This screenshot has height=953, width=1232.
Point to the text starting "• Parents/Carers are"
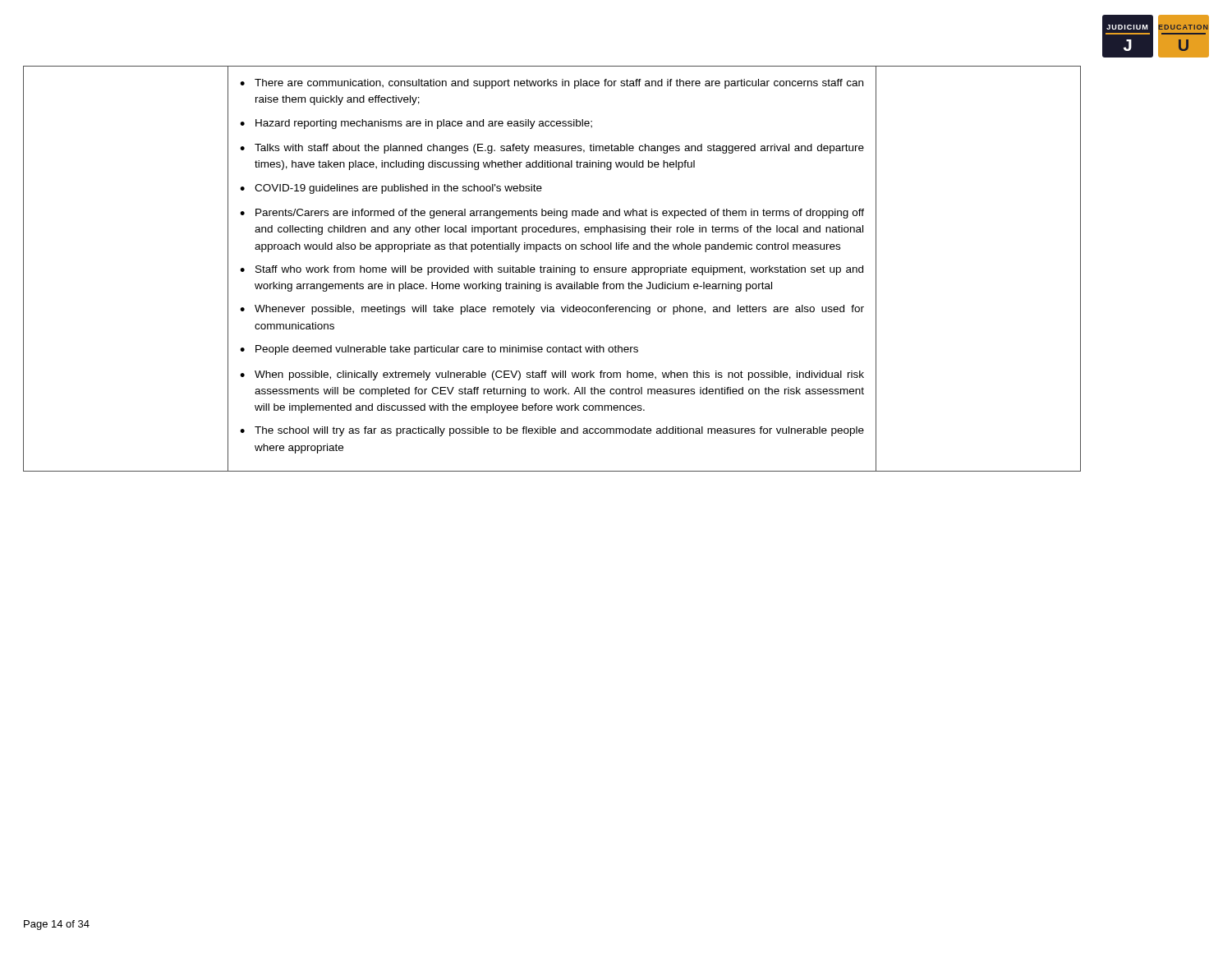pyautogui.click(x=552, y=230)
